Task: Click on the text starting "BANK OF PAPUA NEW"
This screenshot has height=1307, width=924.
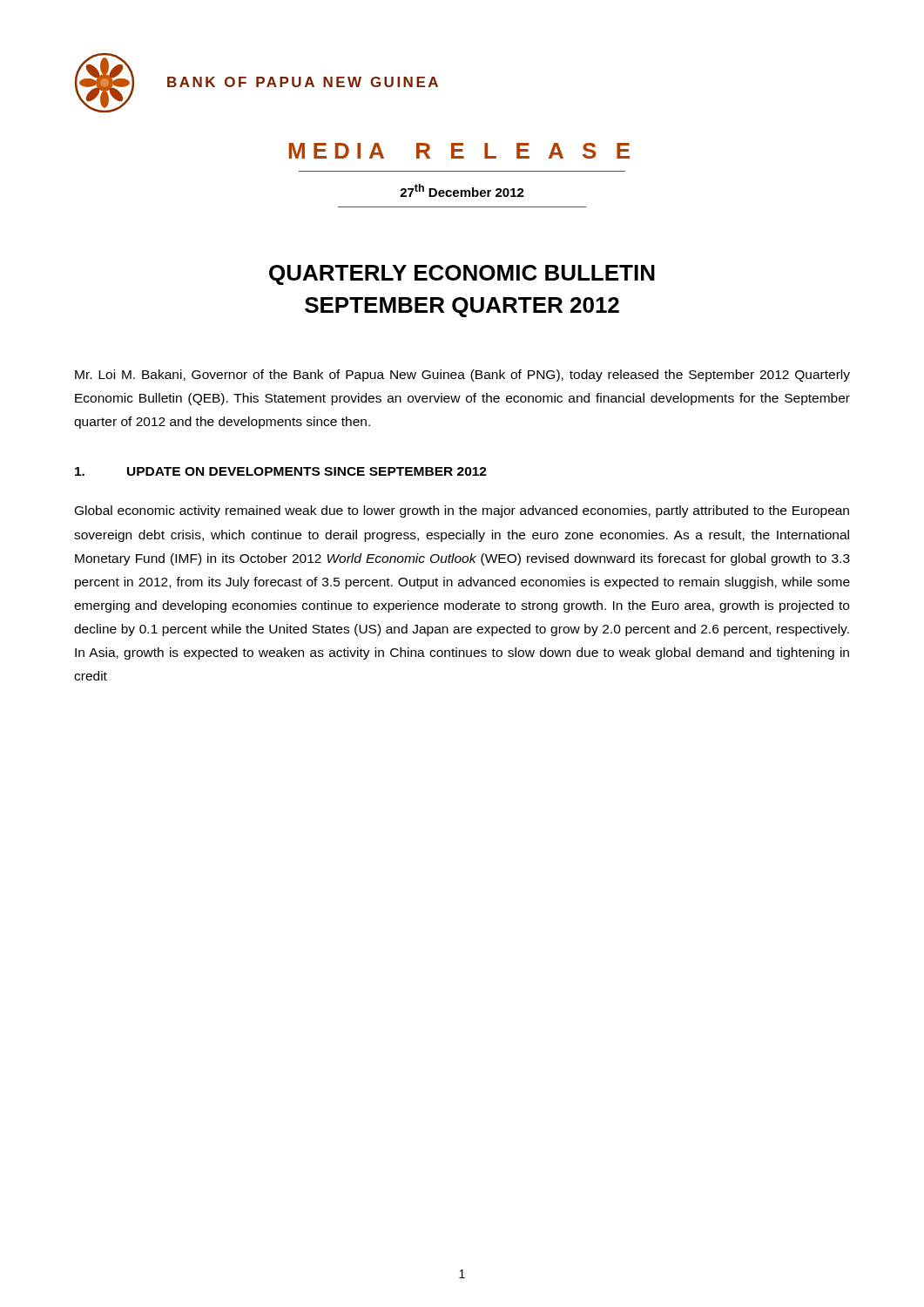Action: 303,82
